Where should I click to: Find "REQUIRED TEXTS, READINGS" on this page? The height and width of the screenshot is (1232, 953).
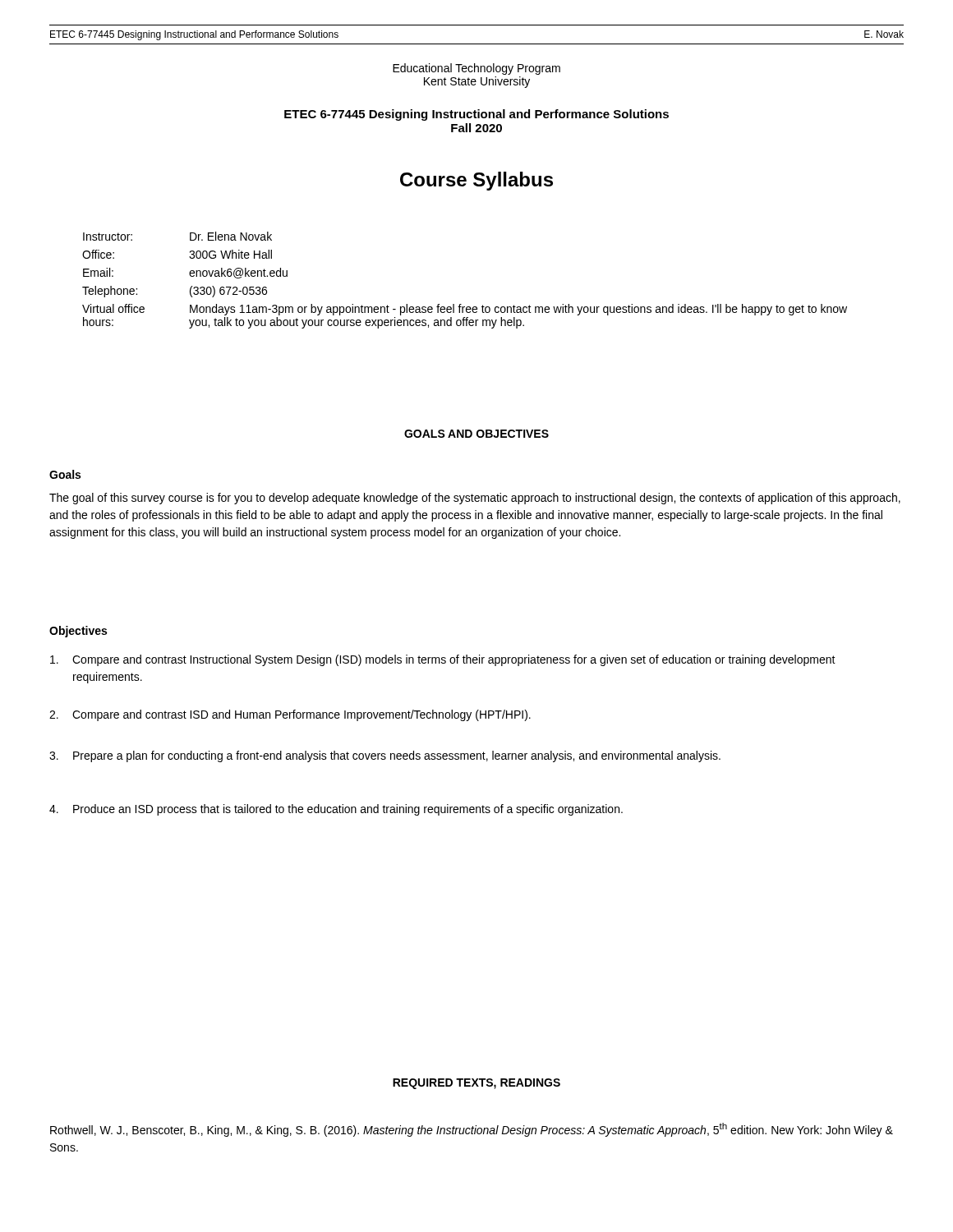pos(476,1082)
